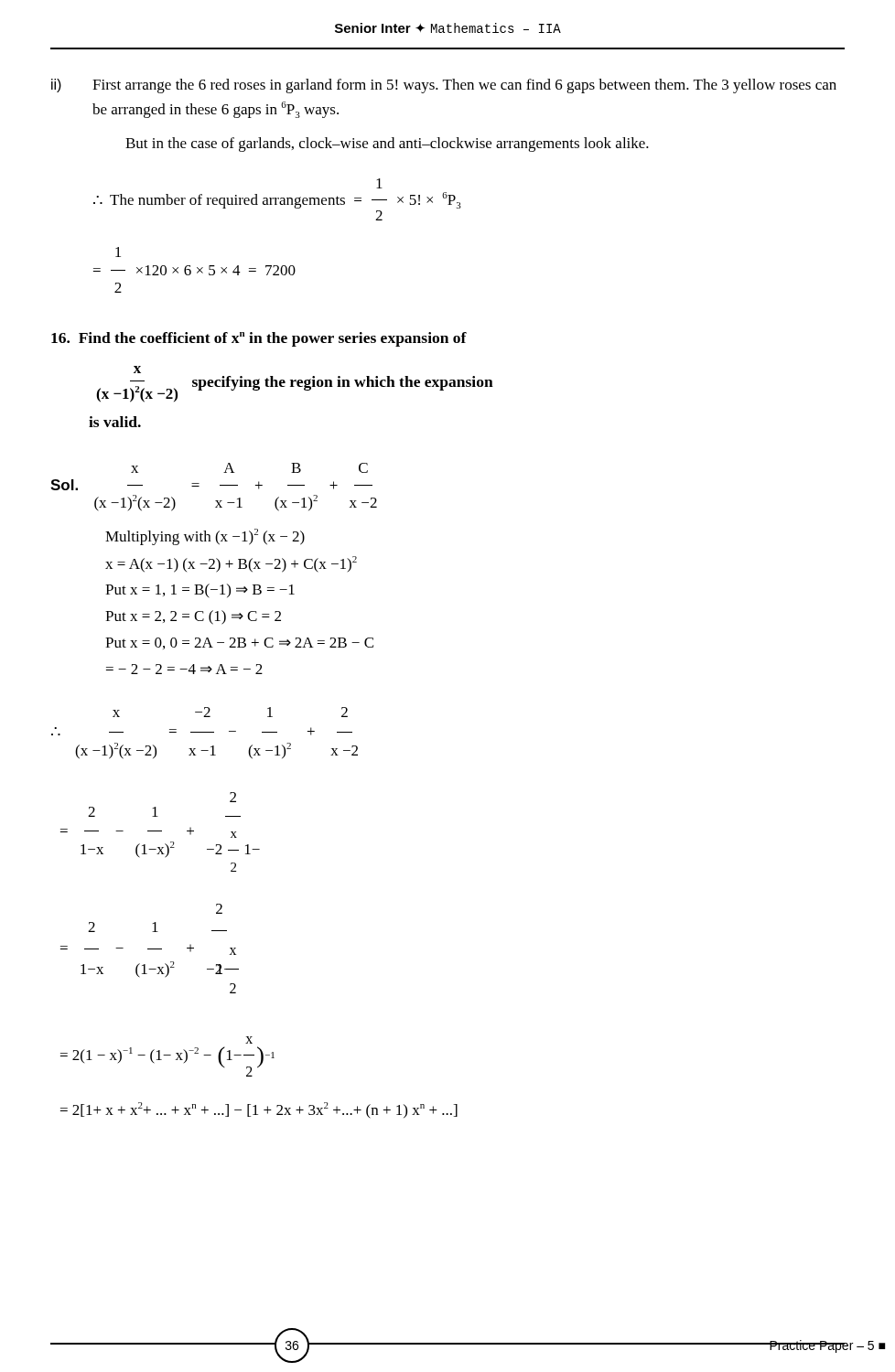Click on the text block starting "Multiplying with (x −1)2"
This screenshot has height=1372, width=895.
point(205,536)
